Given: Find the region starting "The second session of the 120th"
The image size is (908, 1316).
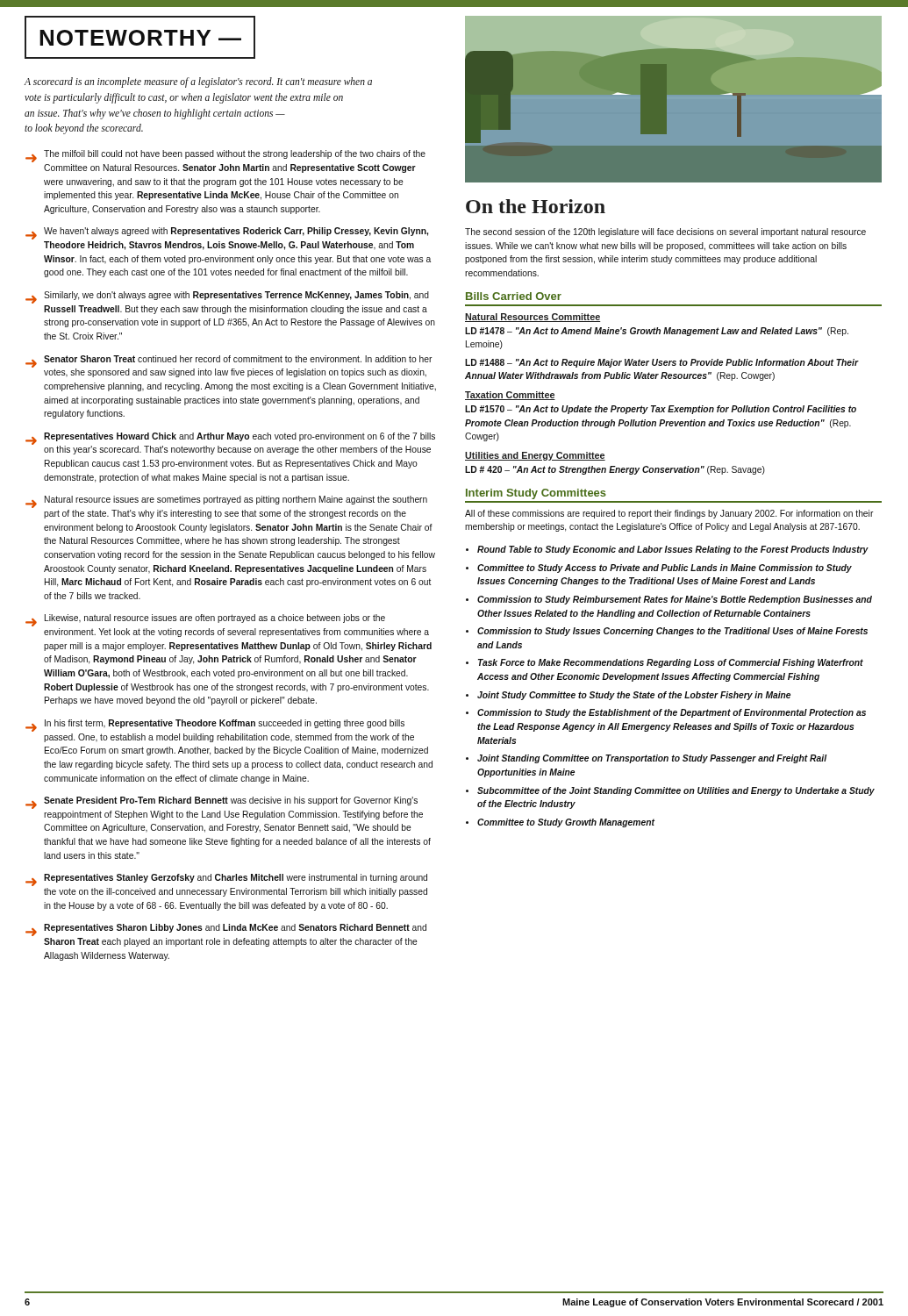Looking at the screenshot, I should (666, 253).
